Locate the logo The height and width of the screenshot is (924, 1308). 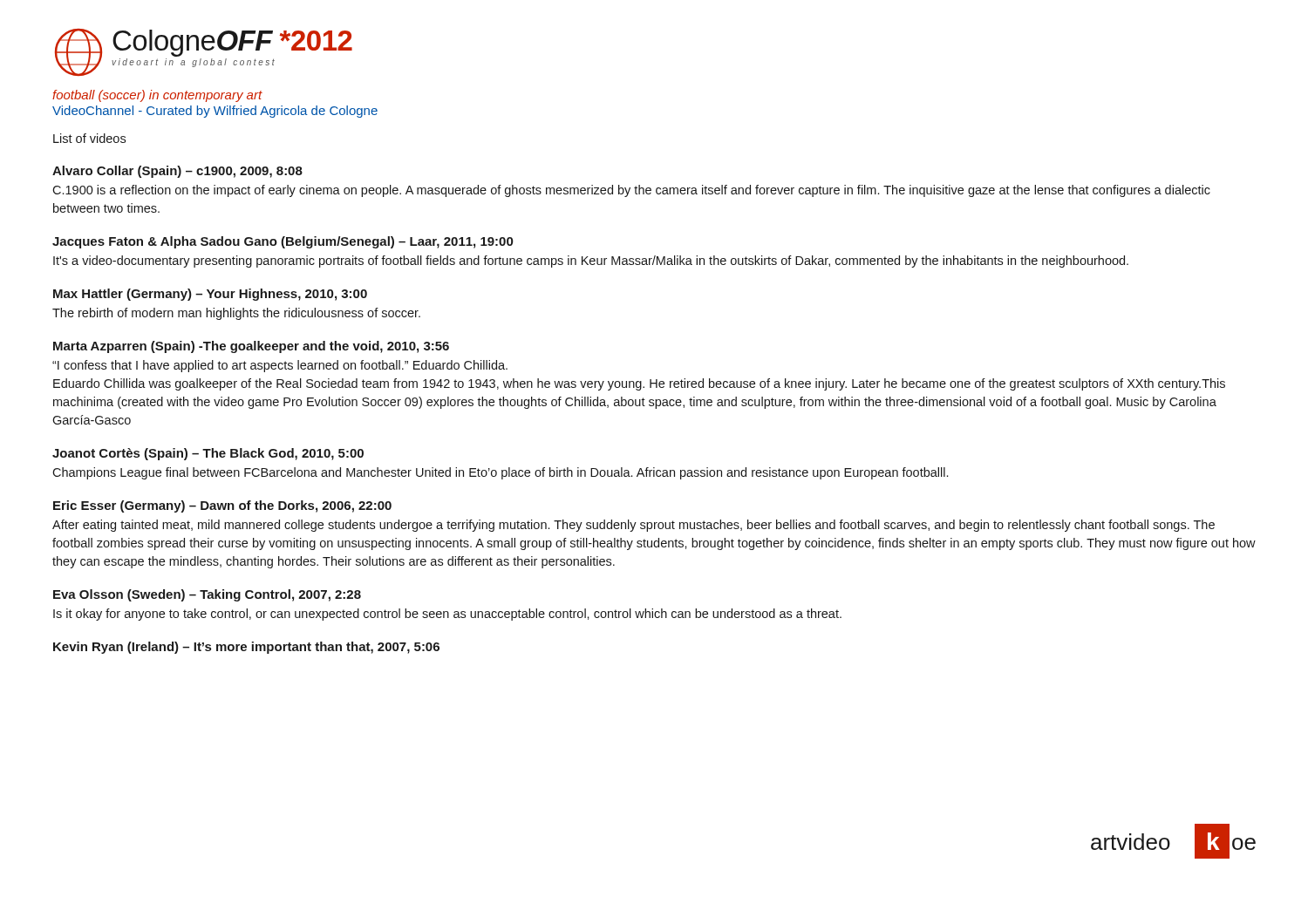tap(1173, 841)
